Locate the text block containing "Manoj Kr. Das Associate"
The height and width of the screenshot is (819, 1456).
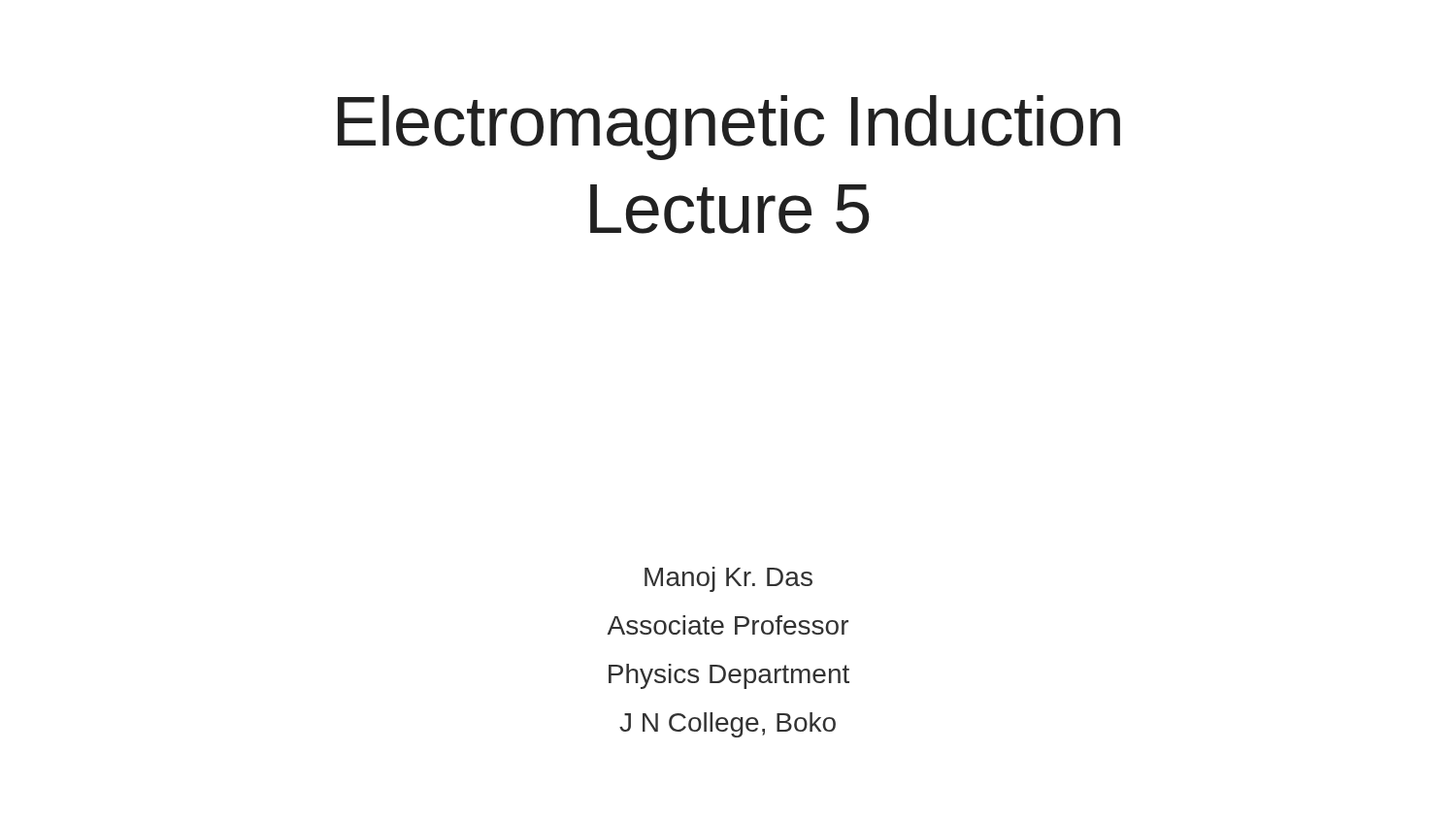click(728, 579)
